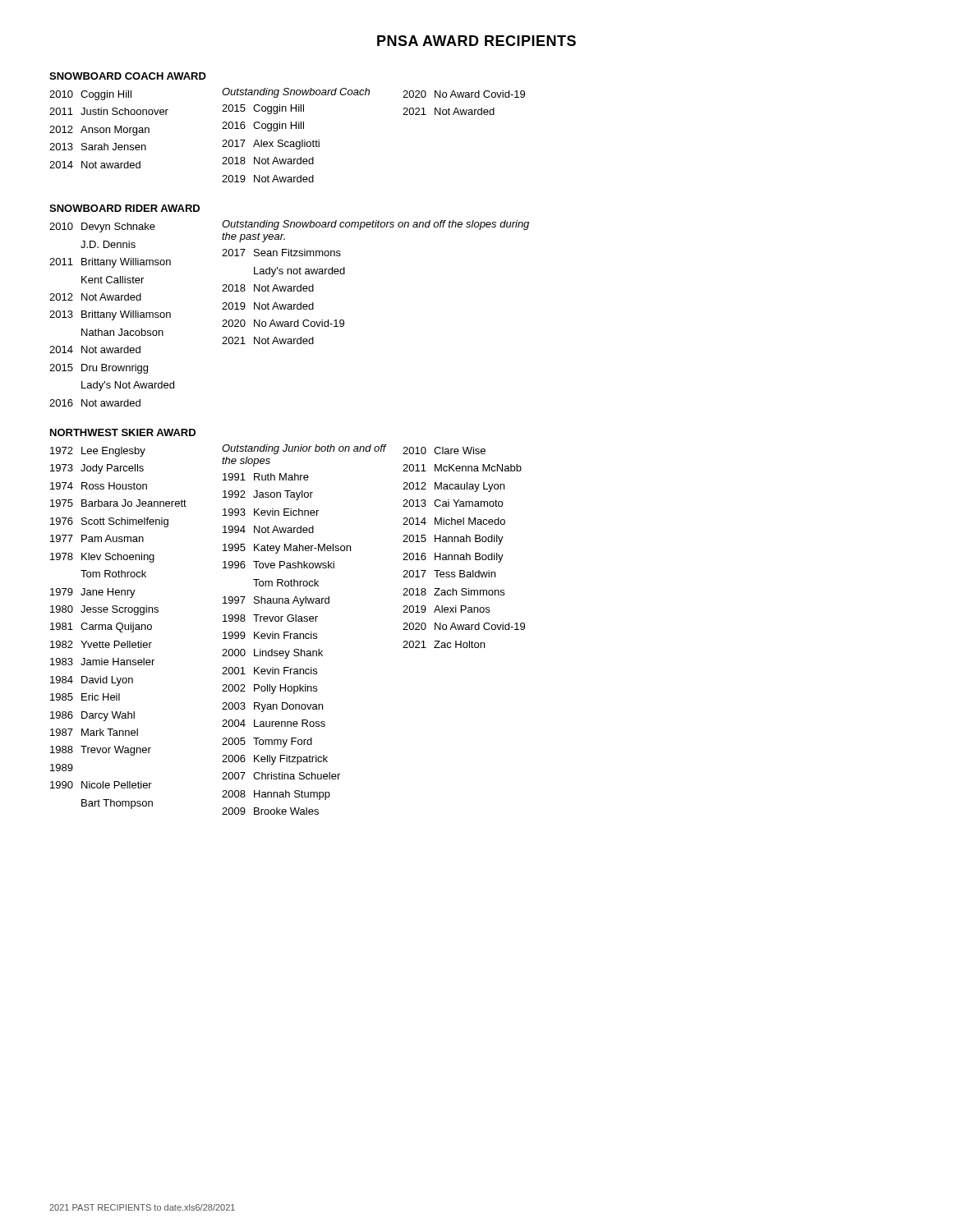This screenshot has width=953, height=1232.
Task: Click on the section header that reads "NORTHWEST SKIER AWARD"
Action: point(123,432)
